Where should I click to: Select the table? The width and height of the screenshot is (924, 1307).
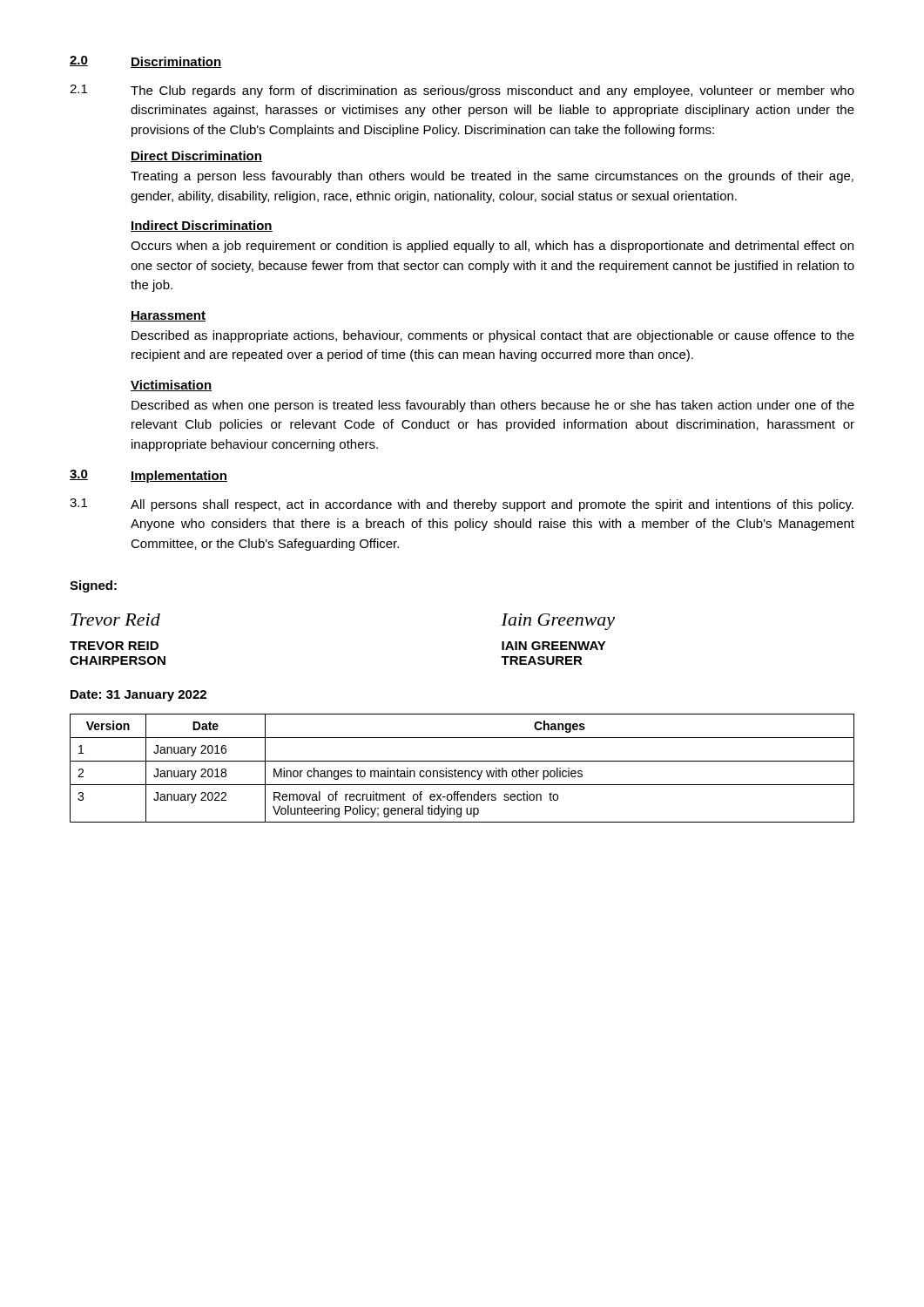(x=462, y=768)
